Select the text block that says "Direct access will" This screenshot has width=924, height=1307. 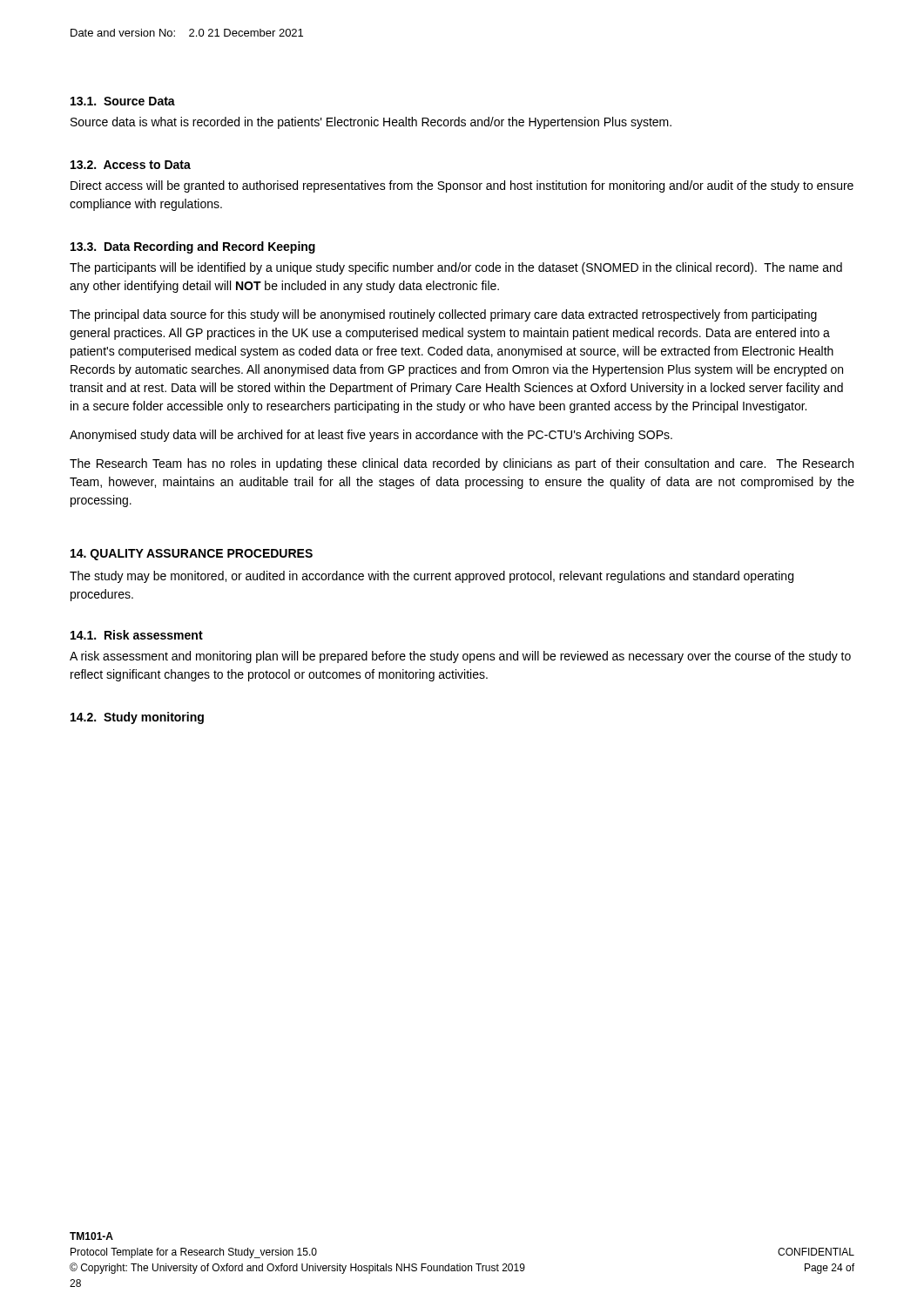[462, 195]
